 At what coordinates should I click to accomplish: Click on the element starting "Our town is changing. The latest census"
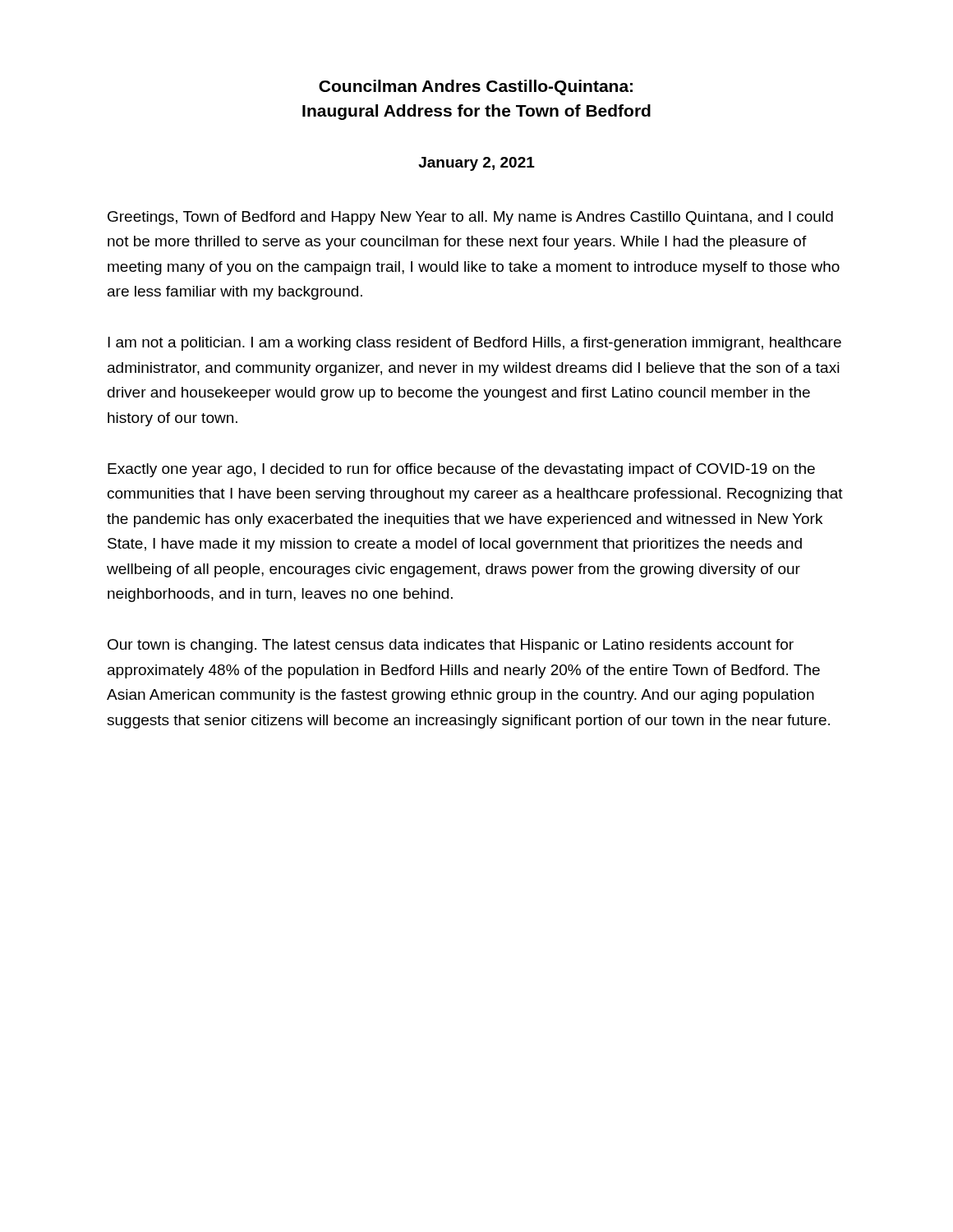[x=476, y=683]
